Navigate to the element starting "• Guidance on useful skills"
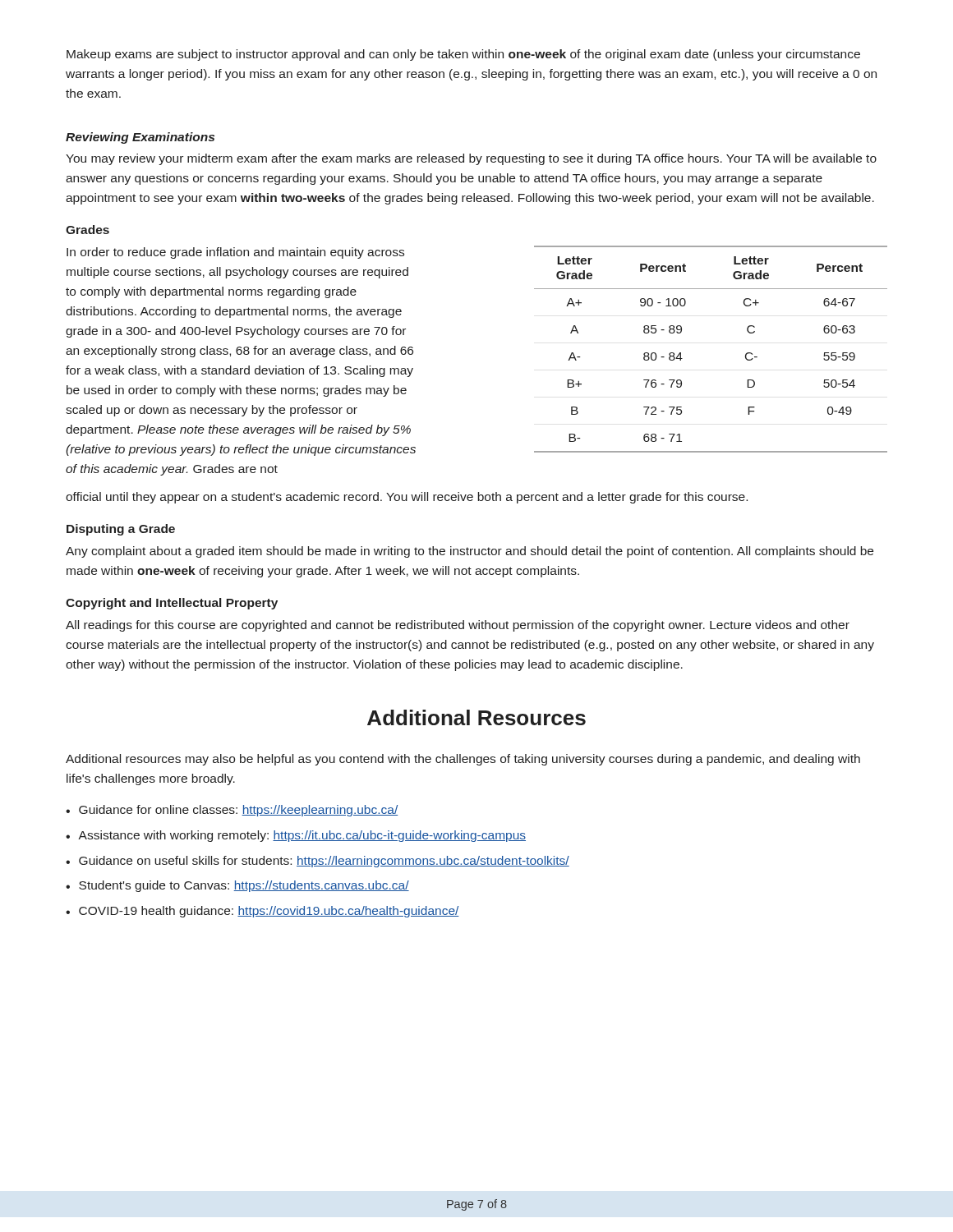 [x=317, y=861]
